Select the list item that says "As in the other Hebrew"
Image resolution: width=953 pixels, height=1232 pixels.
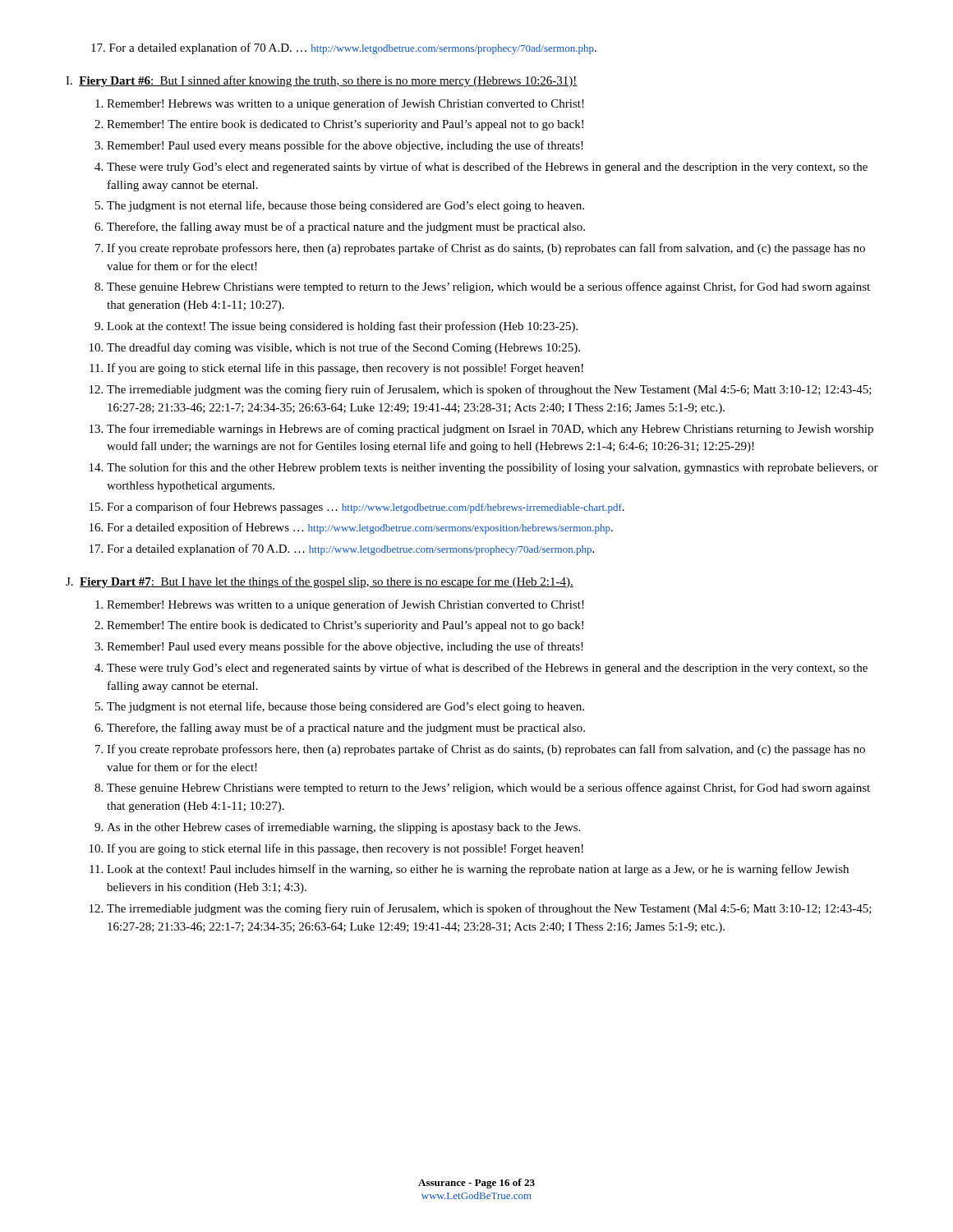344,827
